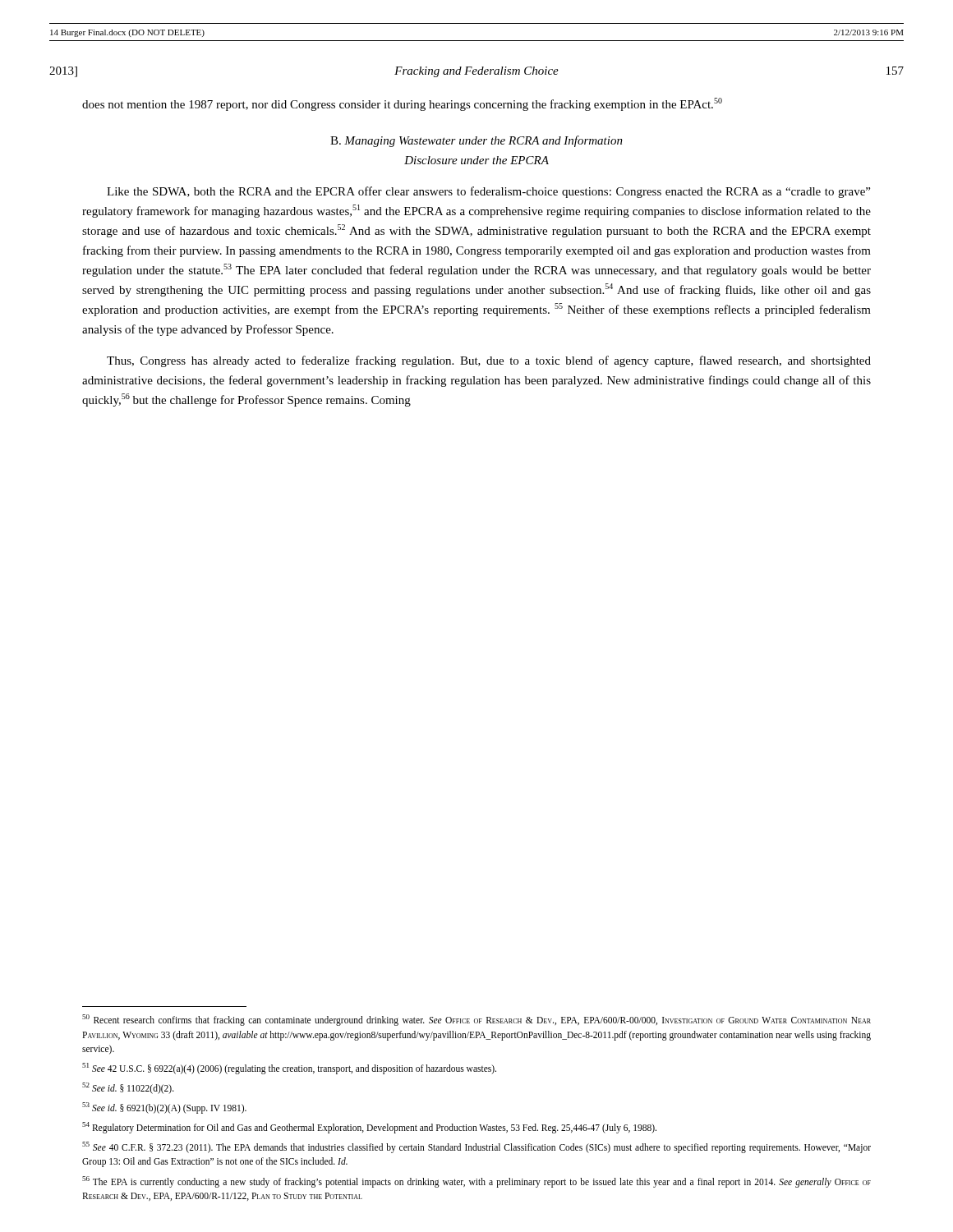The width and height of the screenshot is (953, 1232).
Task: Locate the text block starting "Thus, Congress has already acted"
Action: (476, 380)
